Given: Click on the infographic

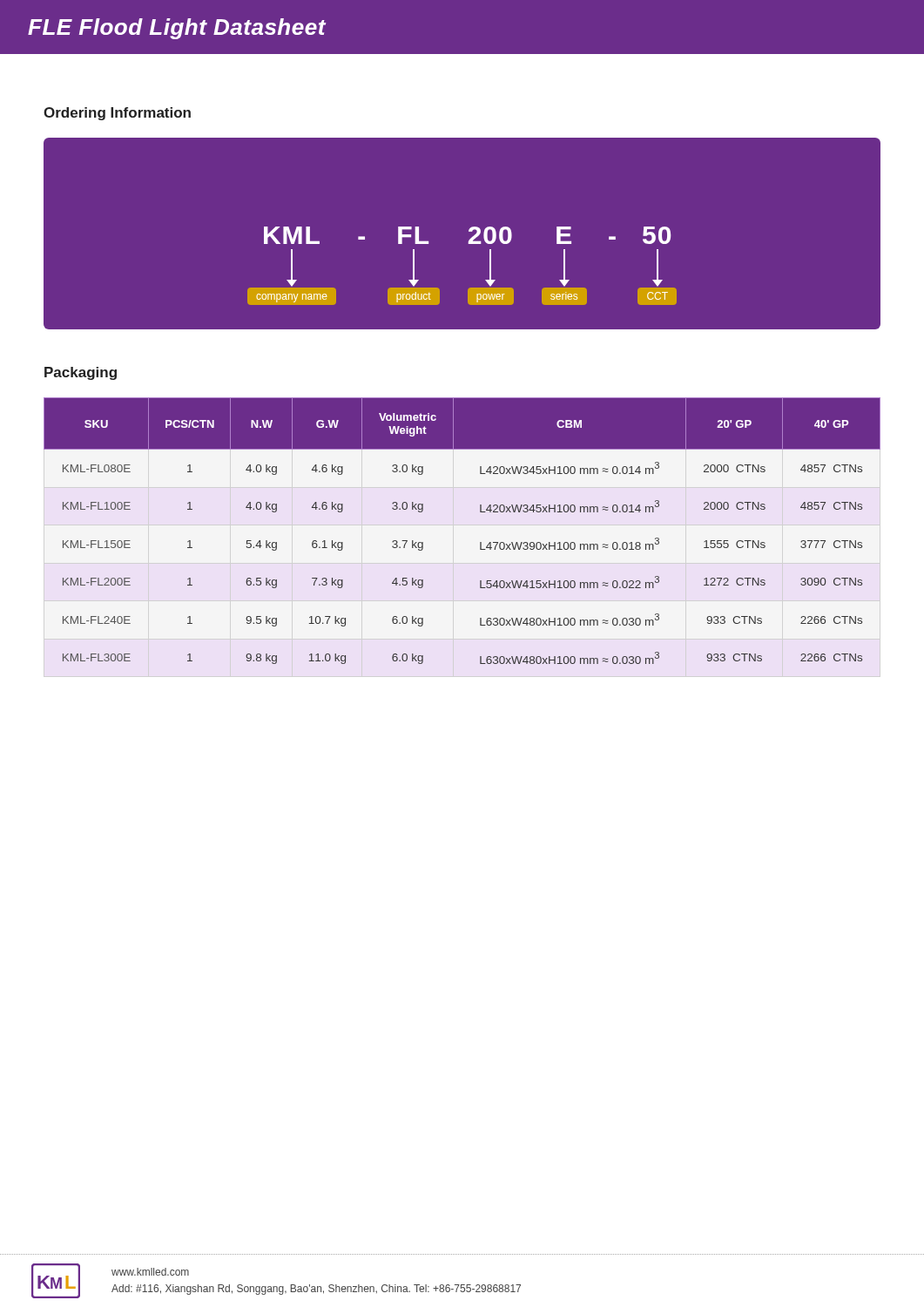Looking at the screenshot, I should (462, 233).
